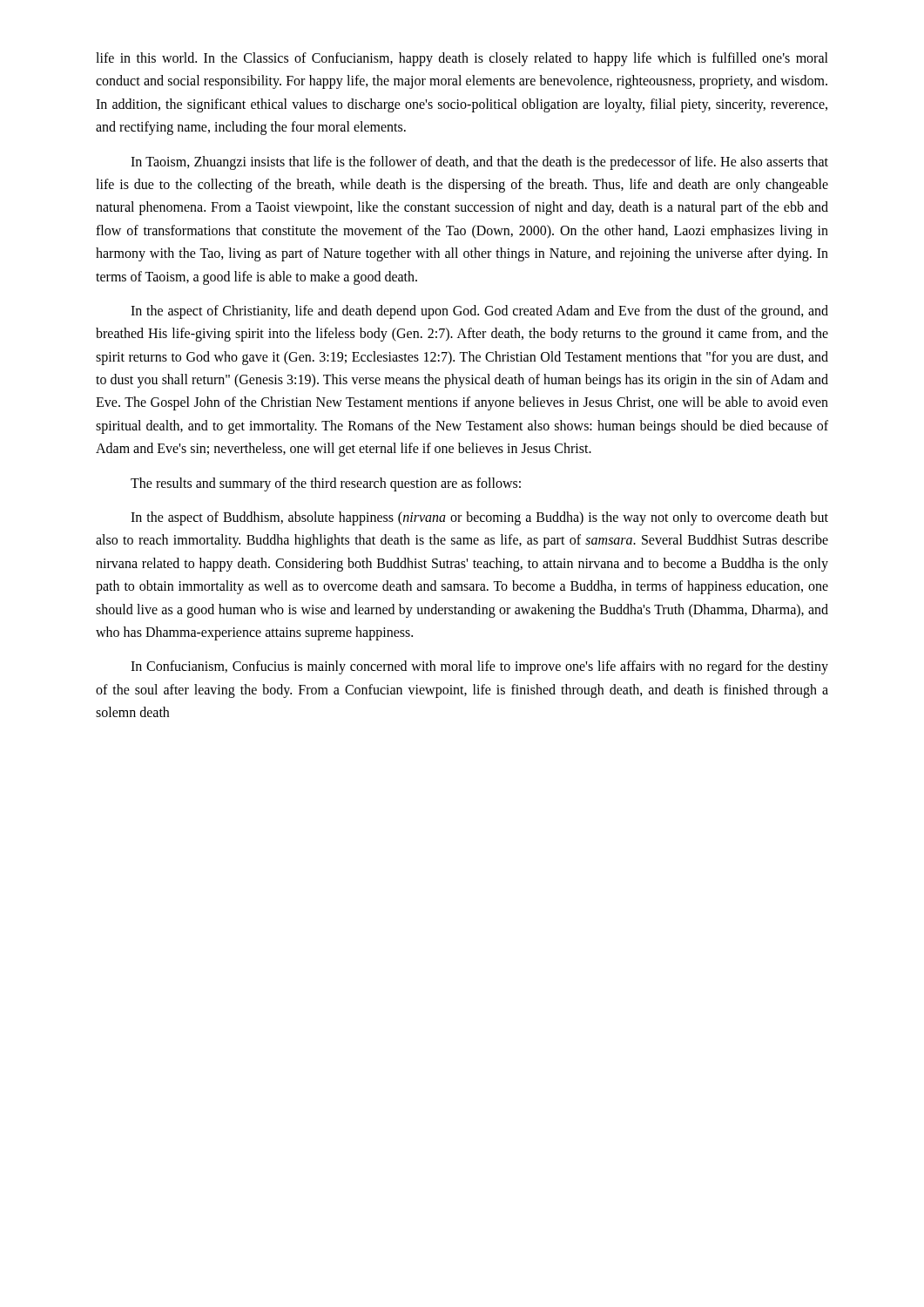The width and height of the screenshot is (924, 1307).
Task: Click on the text starting "In Taoism, Zhuangzi insists that life is the"
Action: pyautogui.click(x=462, y=219)
